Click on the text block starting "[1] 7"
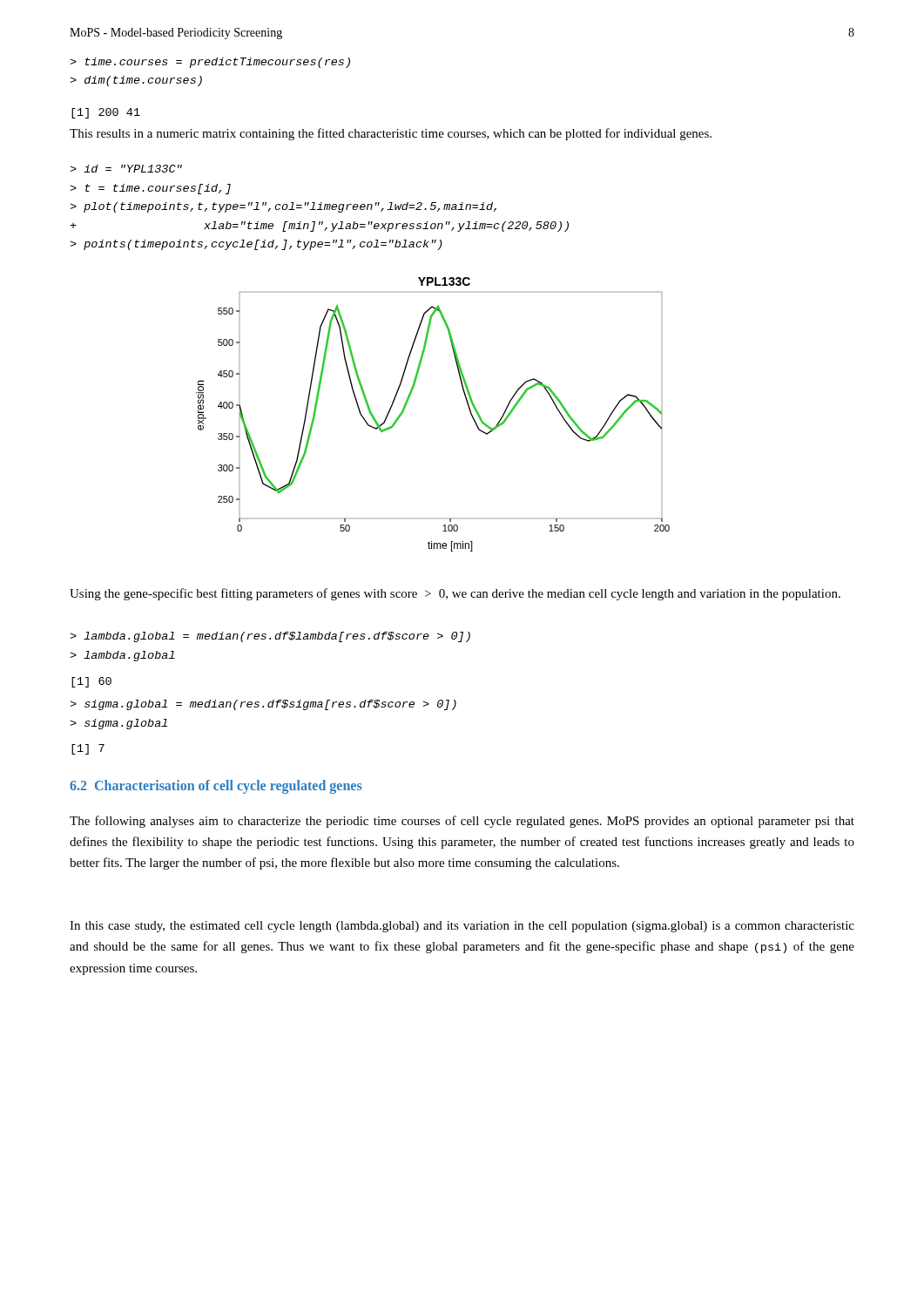This screenshot has height=1307, width=924. tap(87, 749)
